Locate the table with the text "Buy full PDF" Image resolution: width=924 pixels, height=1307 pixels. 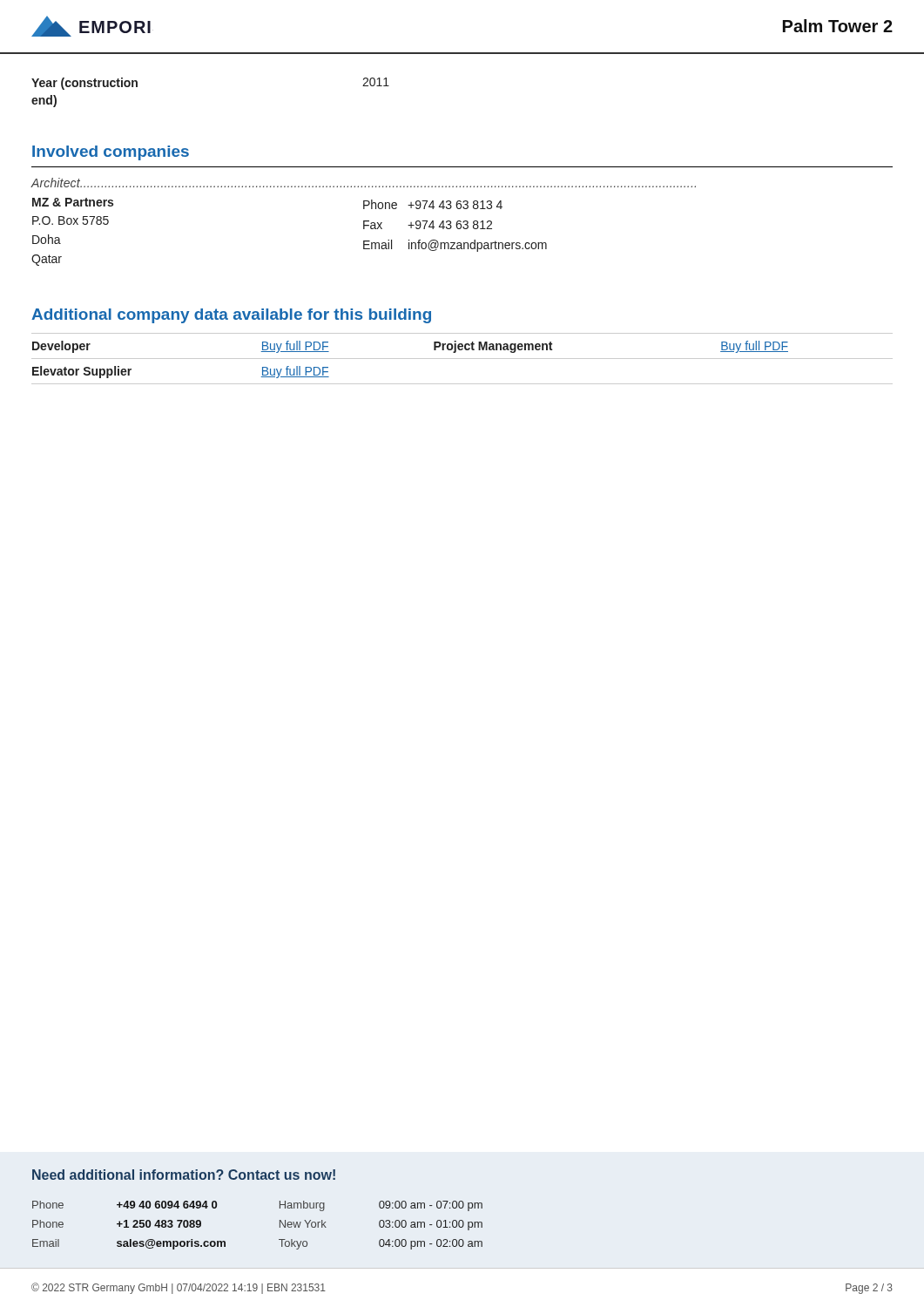click(x=462, y=359)
